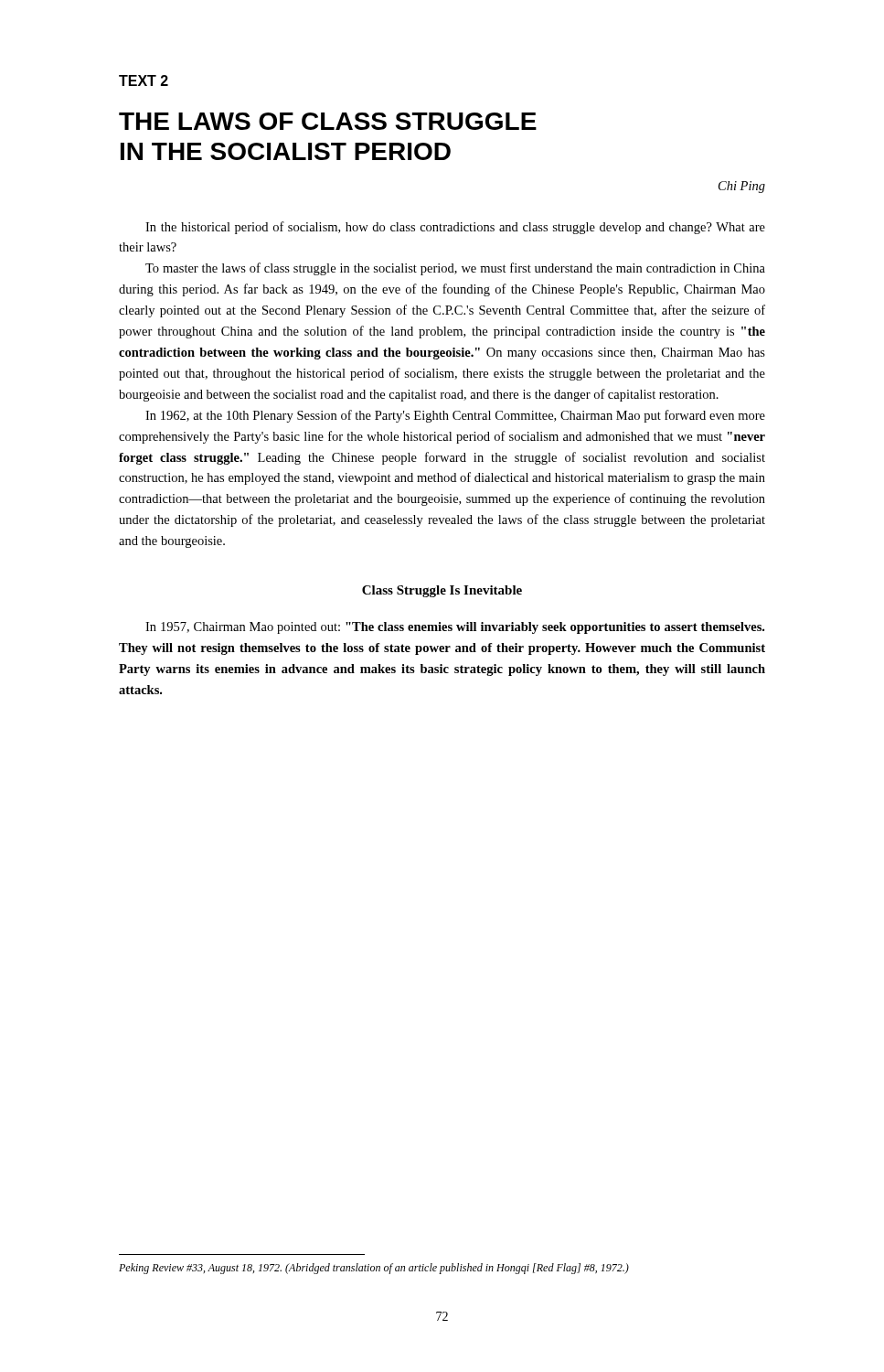Locate the element starting "In the historical period"
The height and width of the screenshot is (1372, 884).
(442, 384)
